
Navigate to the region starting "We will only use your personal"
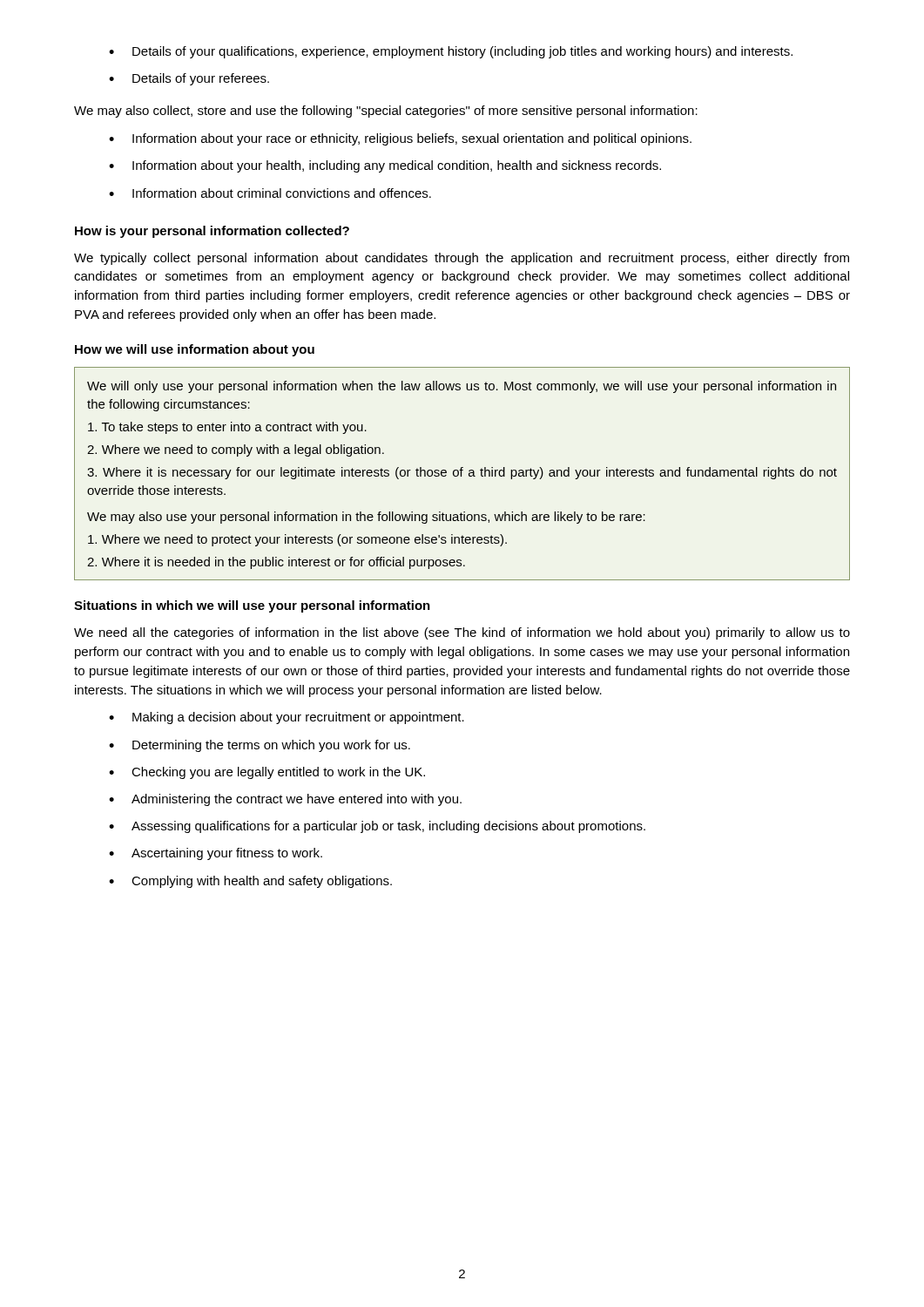pyautogui.click(x=462, y=474)
